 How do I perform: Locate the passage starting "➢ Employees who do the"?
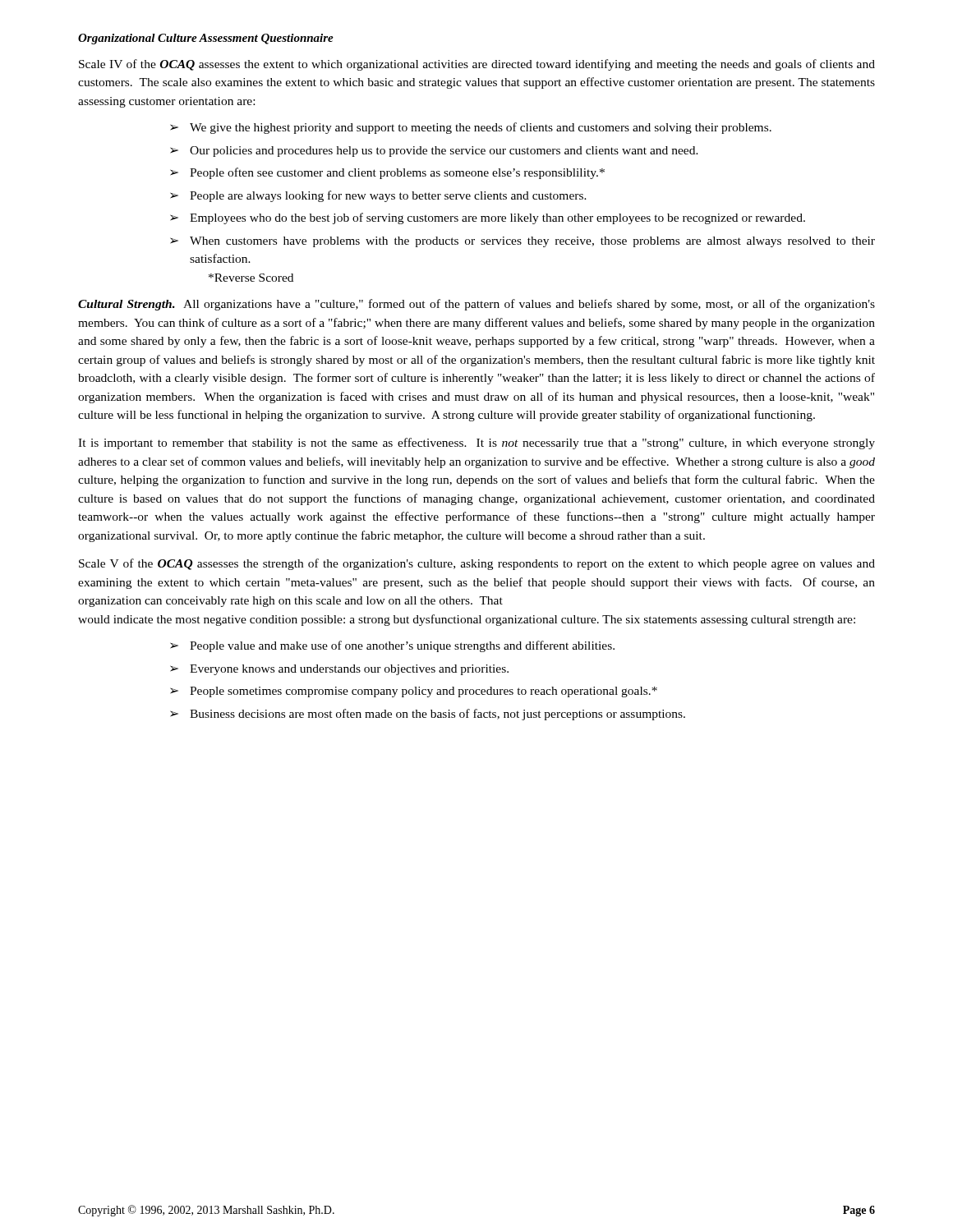522,218
